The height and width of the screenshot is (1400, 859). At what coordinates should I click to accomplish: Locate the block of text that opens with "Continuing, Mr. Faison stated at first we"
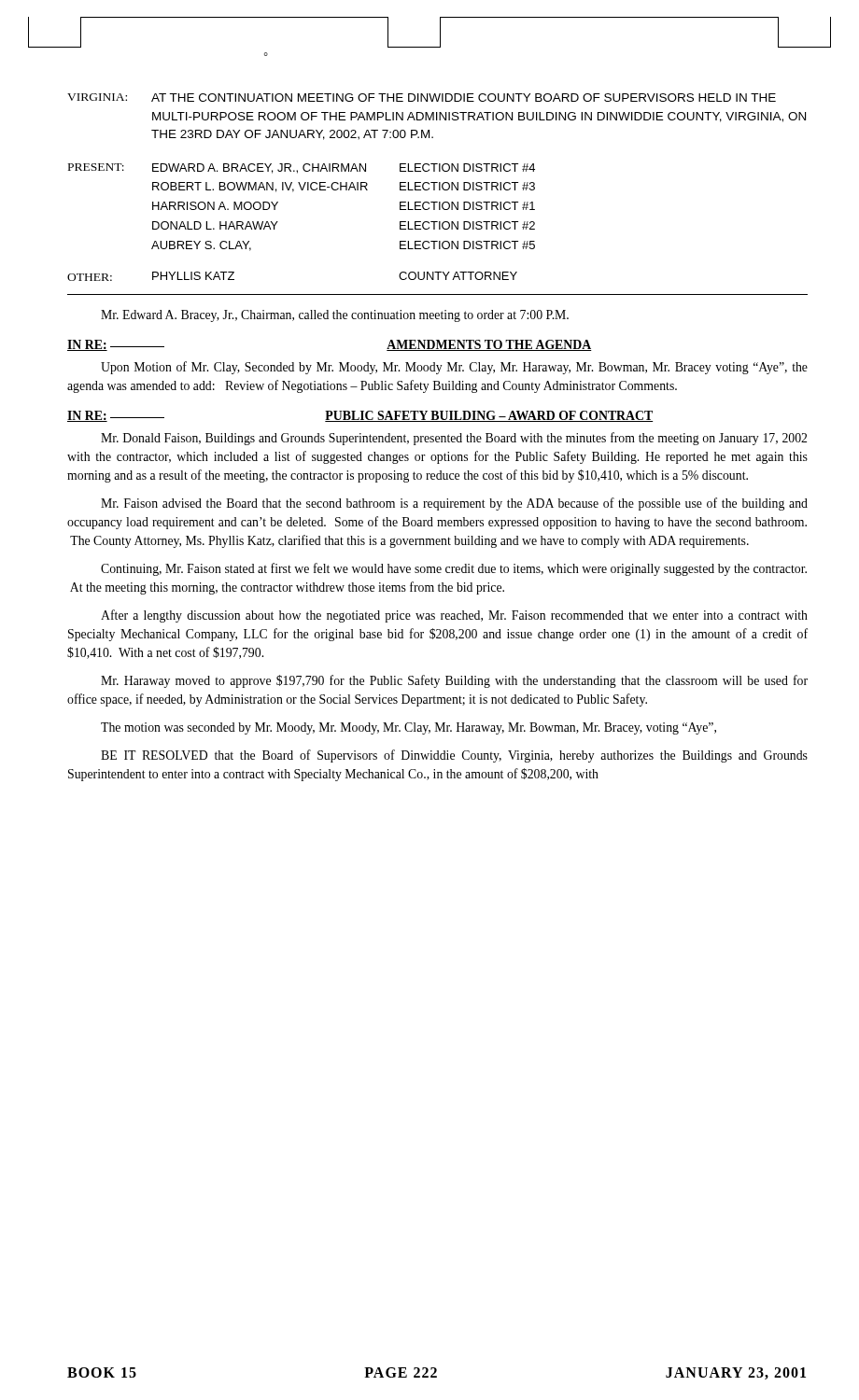[437, 578]
